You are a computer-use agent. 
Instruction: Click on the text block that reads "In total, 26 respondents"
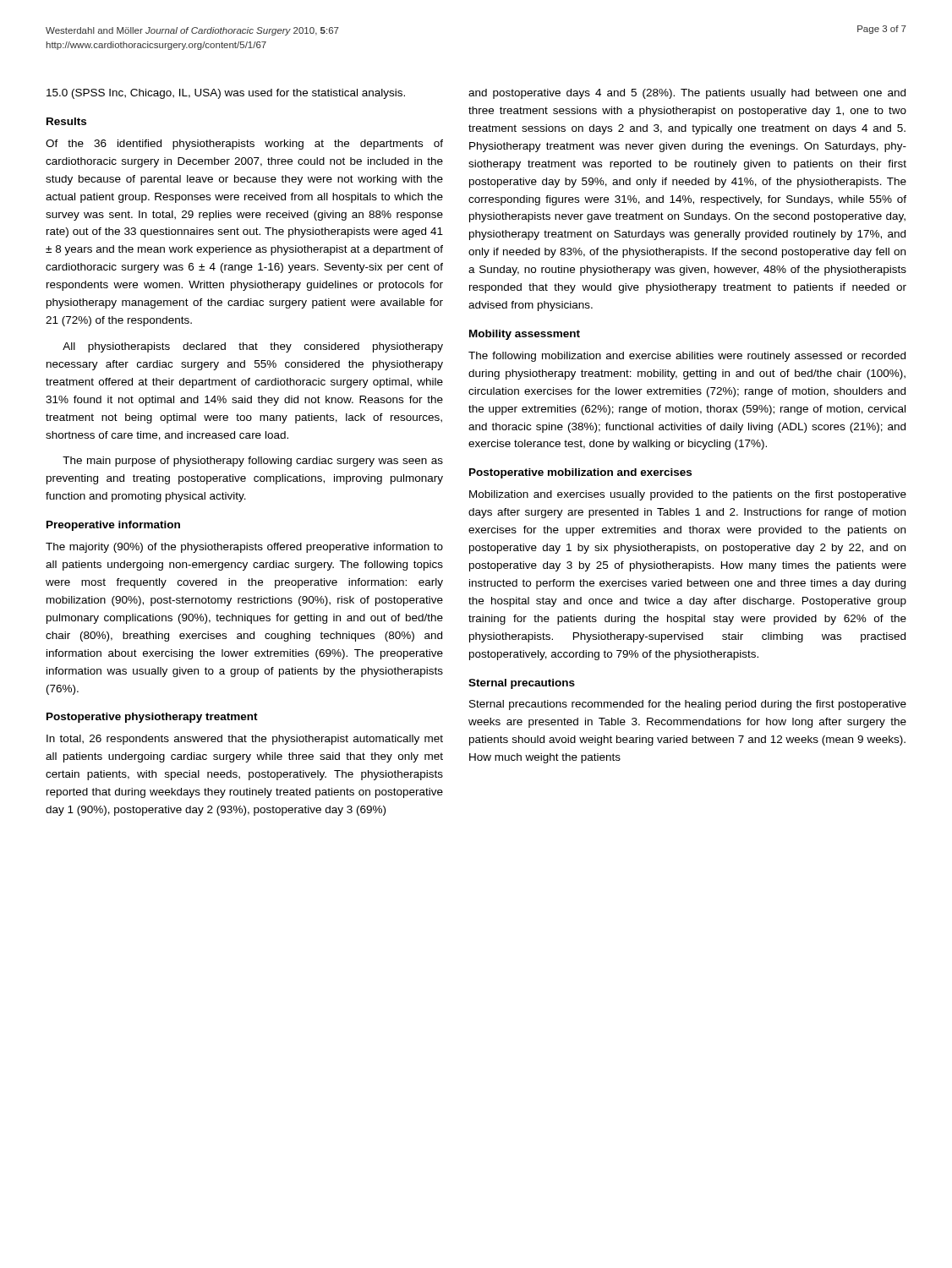244,775
